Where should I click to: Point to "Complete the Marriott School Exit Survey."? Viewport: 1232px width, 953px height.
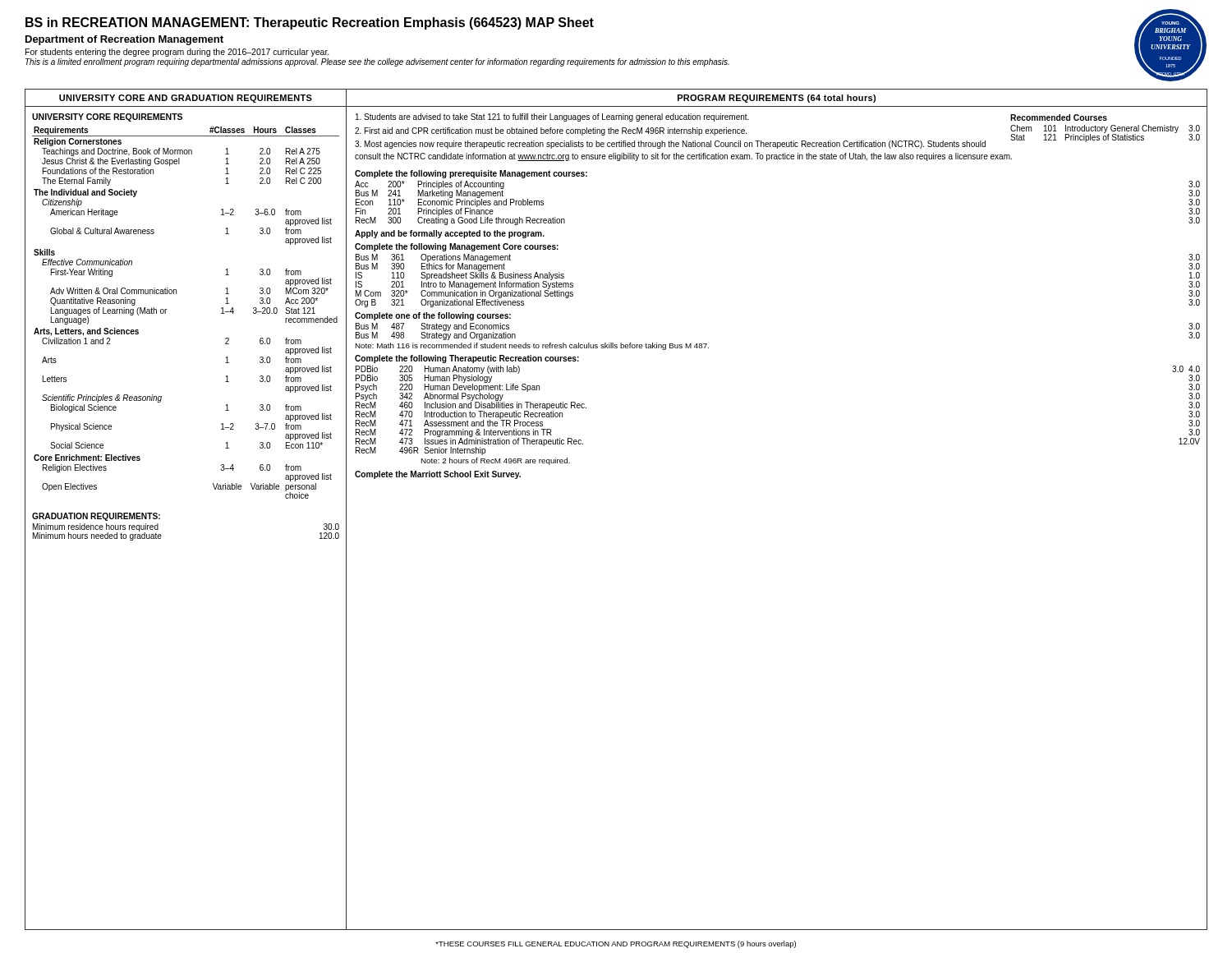(x=438, y=474)
